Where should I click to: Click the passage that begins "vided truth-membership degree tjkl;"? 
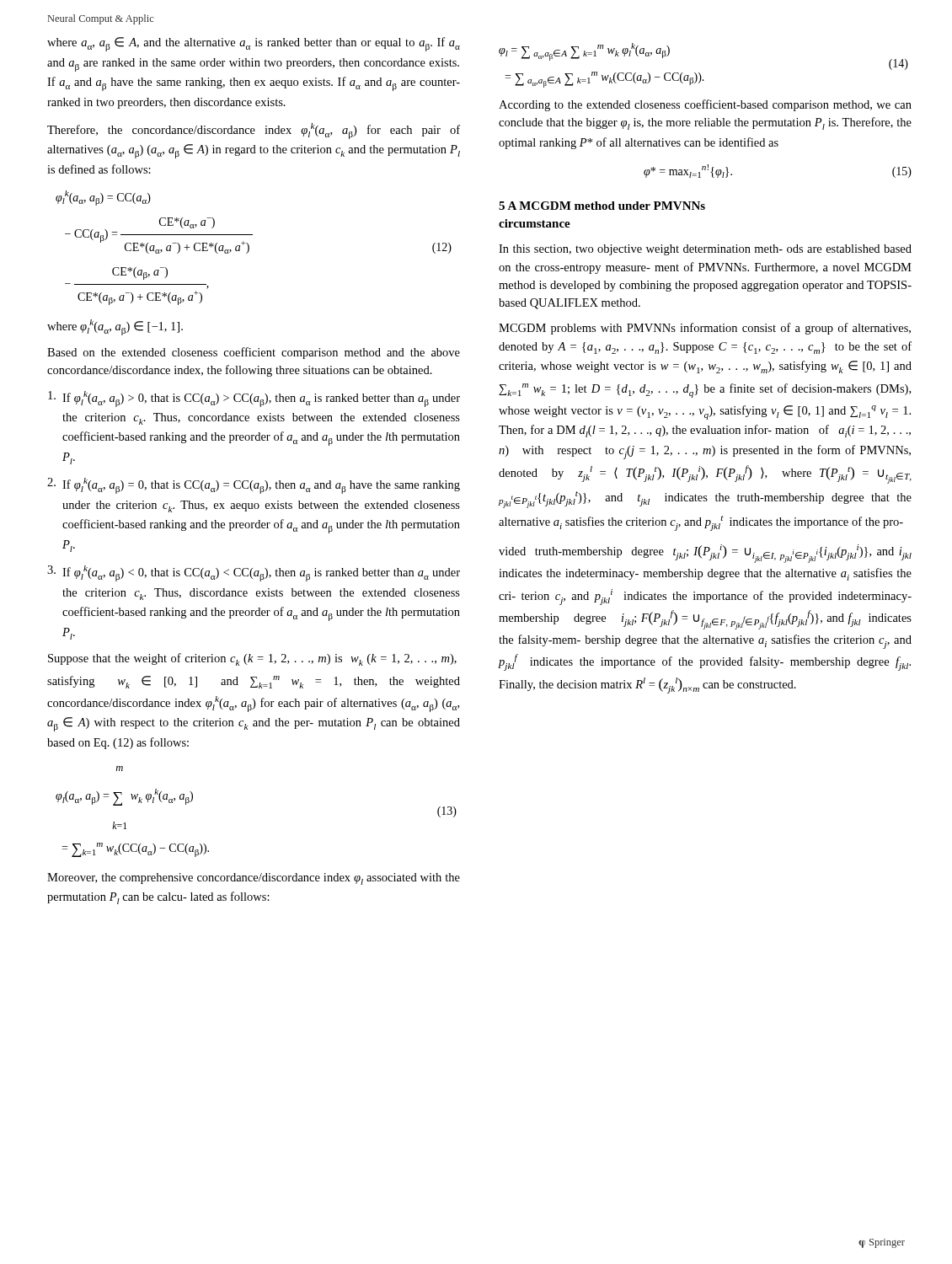tap(705, 618)
